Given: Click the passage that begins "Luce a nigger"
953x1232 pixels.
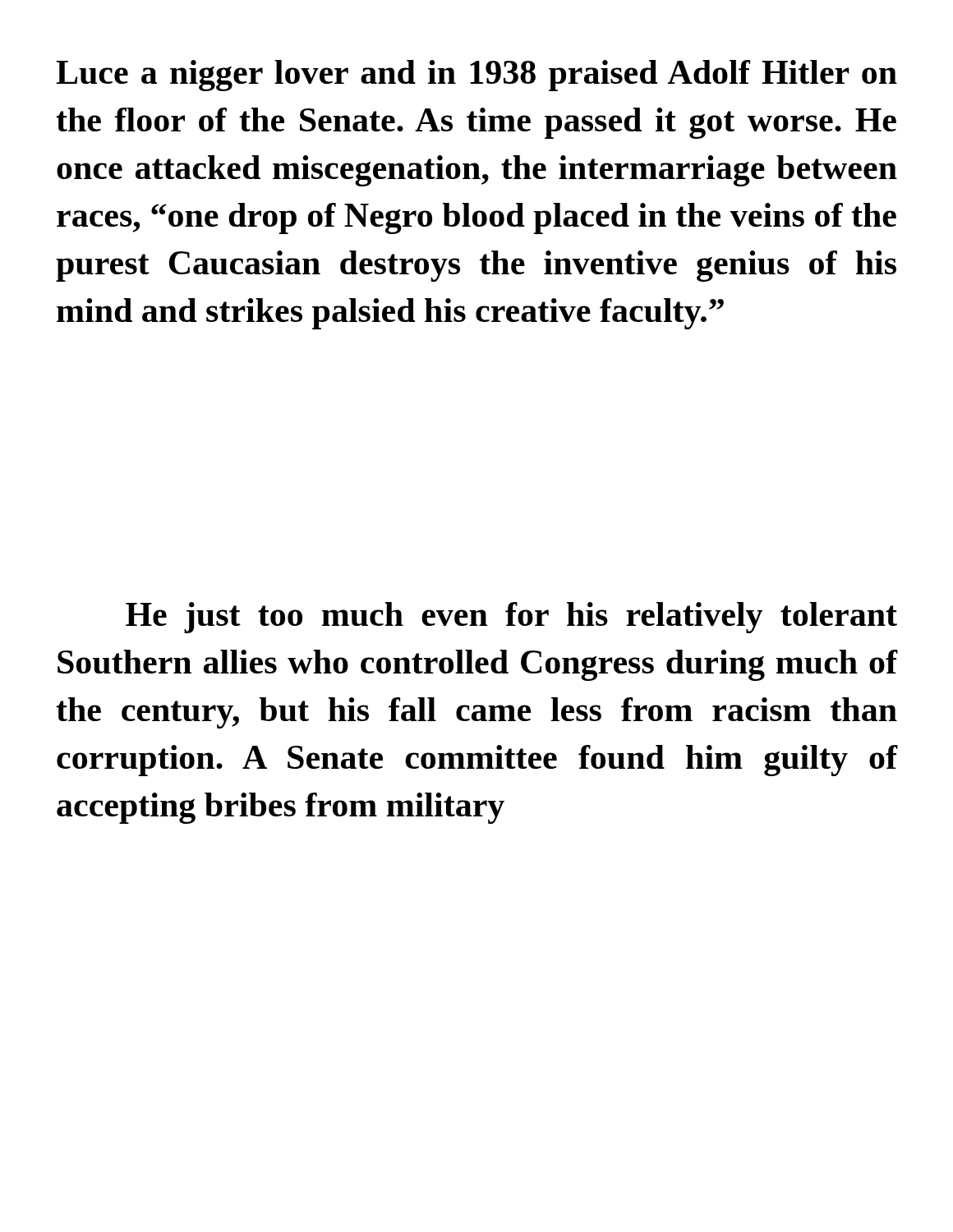Looking at the screenshot, I should 476,191.
